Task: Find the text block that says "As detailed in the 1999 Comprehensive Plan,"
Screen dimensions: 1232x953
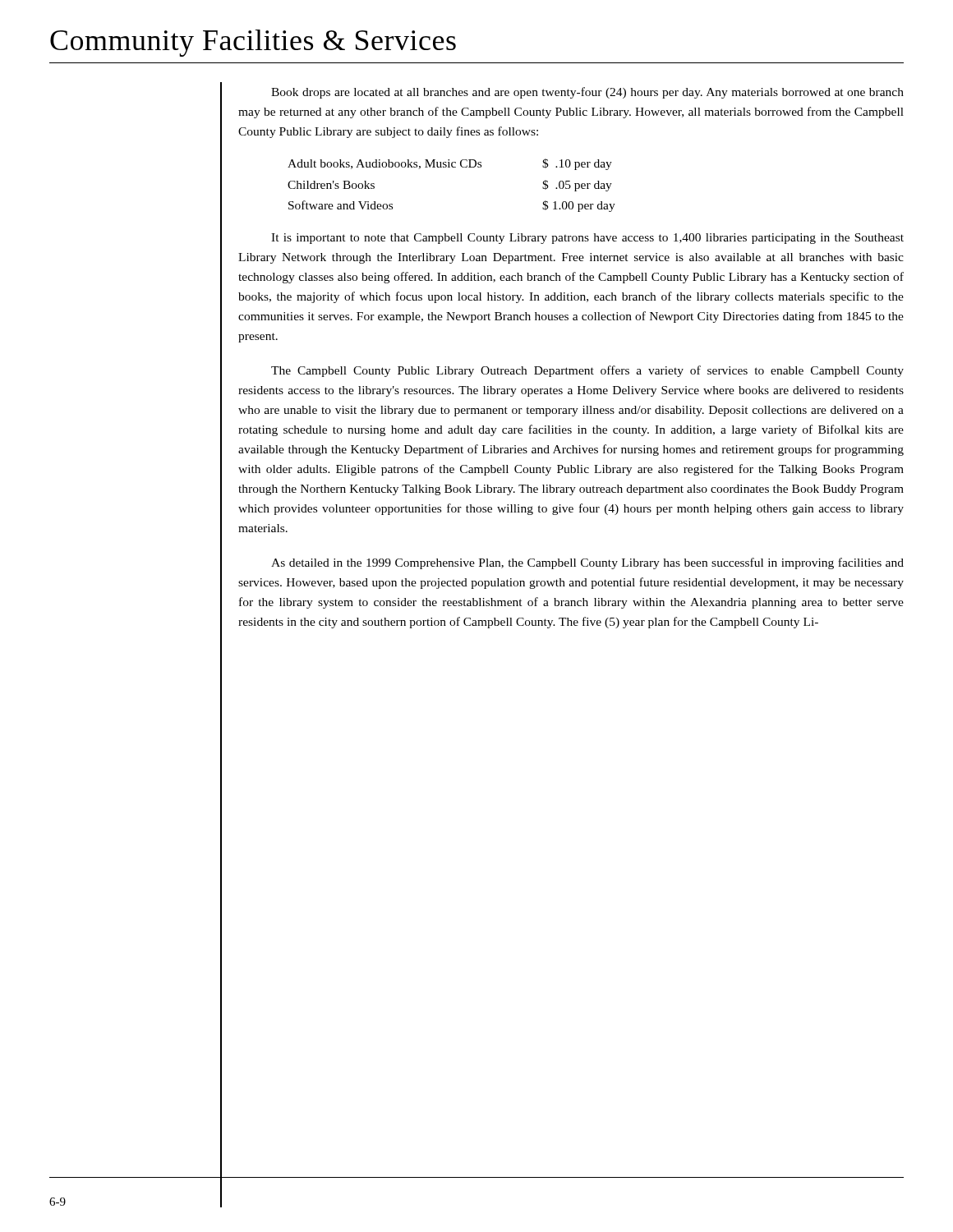Action: [x=571, y=592]
